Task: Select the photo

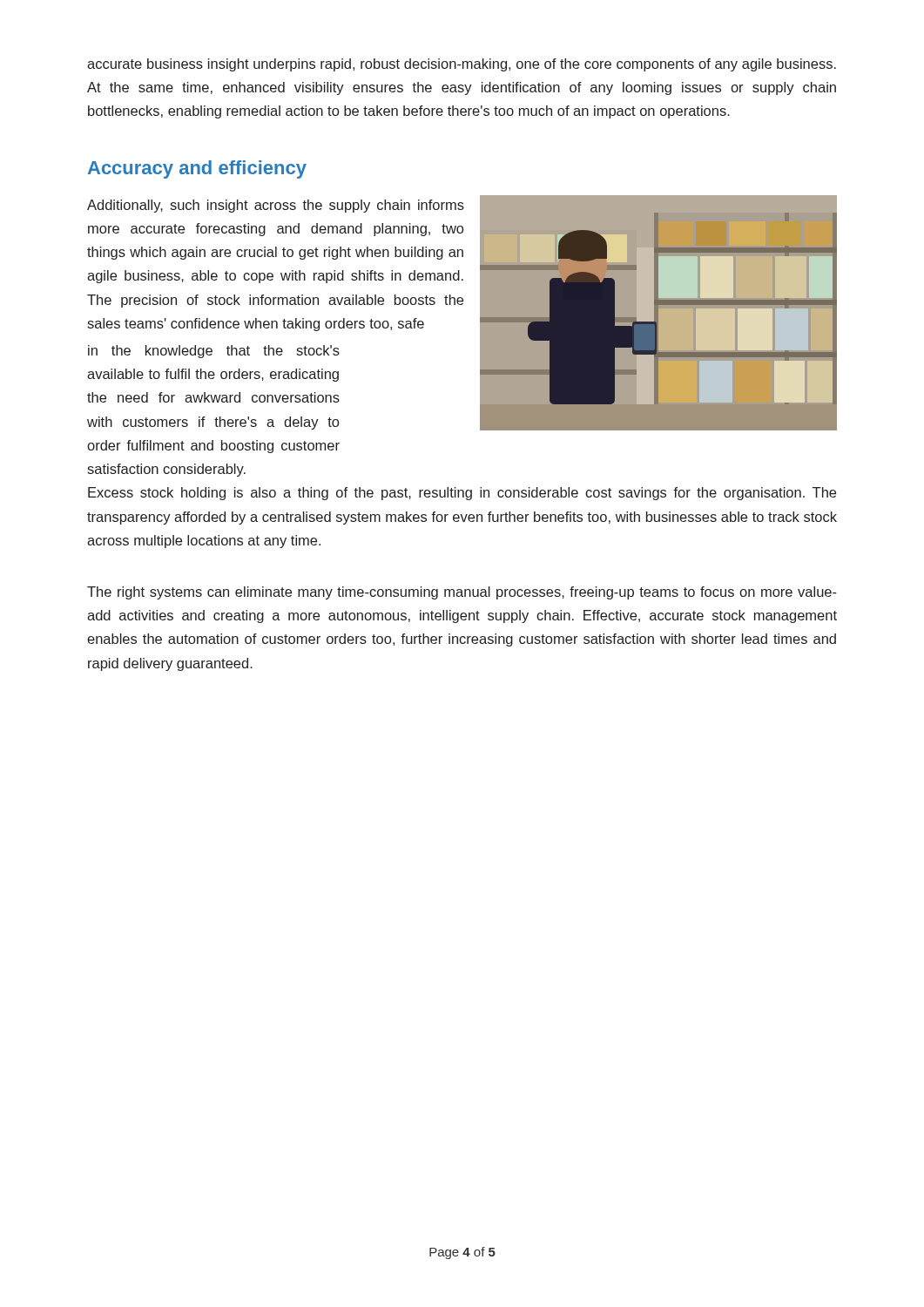Action: coord(658,313)
